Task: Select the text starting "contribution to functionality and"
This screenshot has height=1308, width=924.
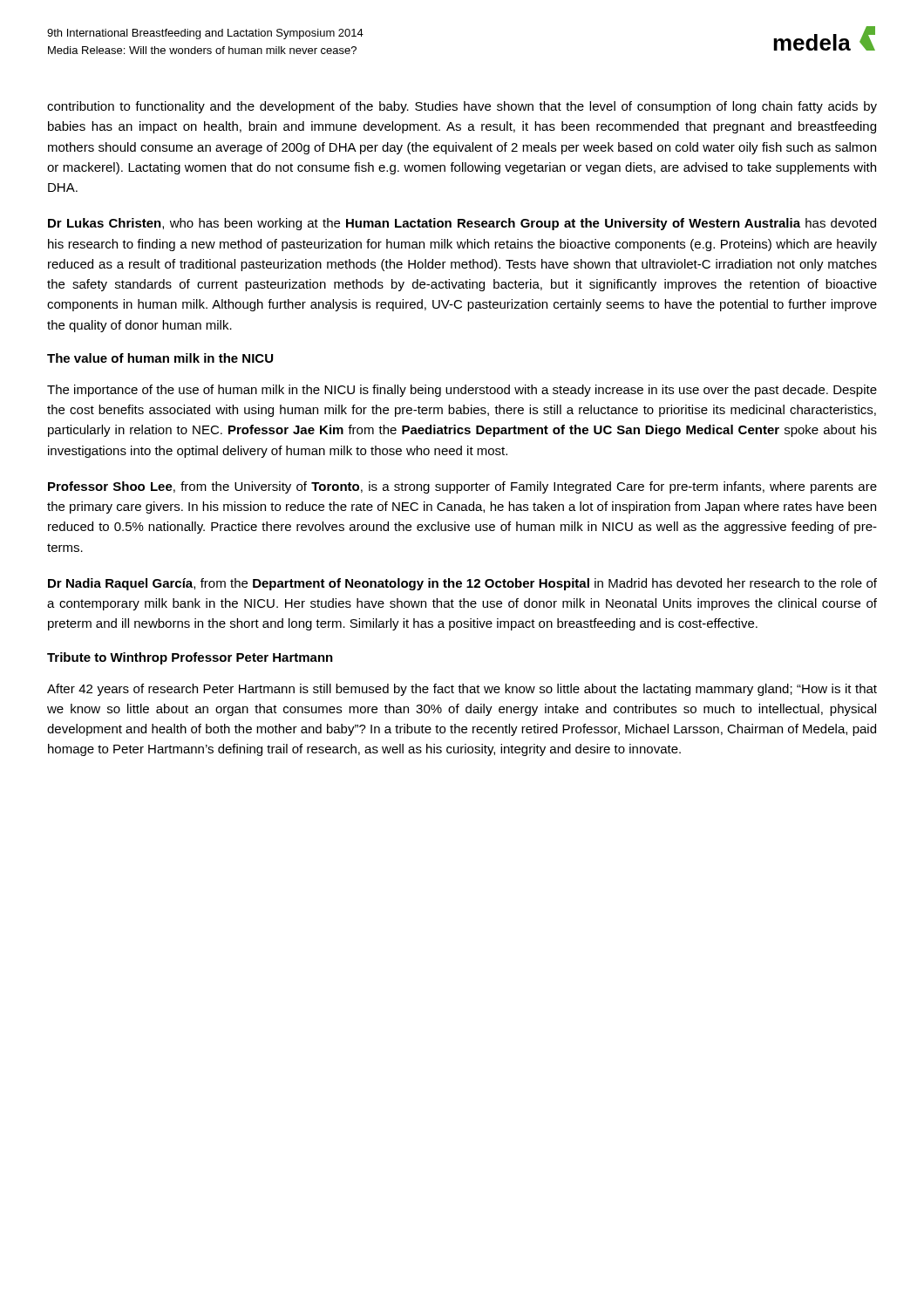Action: pyautogui.click(x=462, y=146)
